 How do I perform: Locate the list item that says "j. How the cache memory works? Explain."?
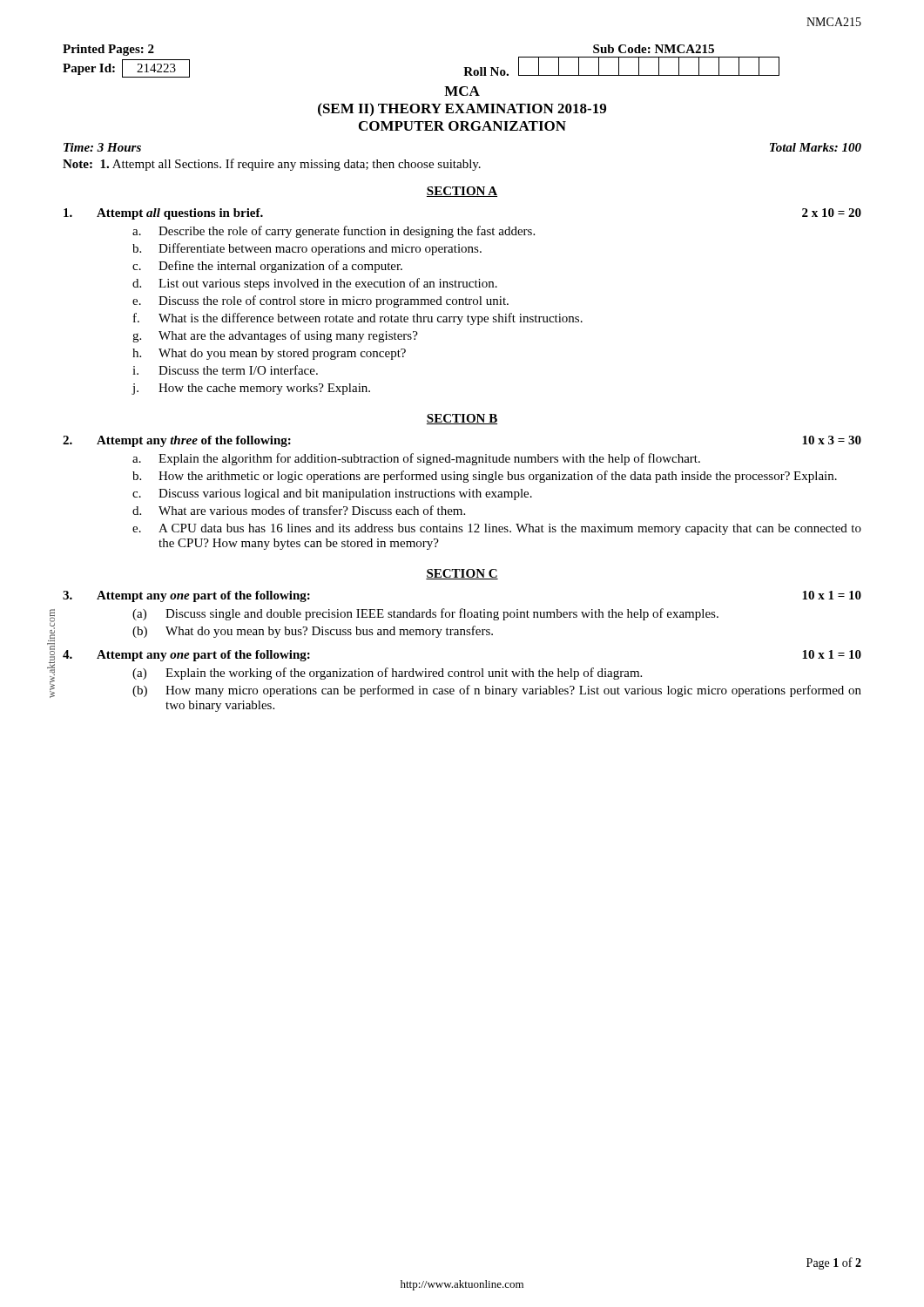[x=251, y=389]
